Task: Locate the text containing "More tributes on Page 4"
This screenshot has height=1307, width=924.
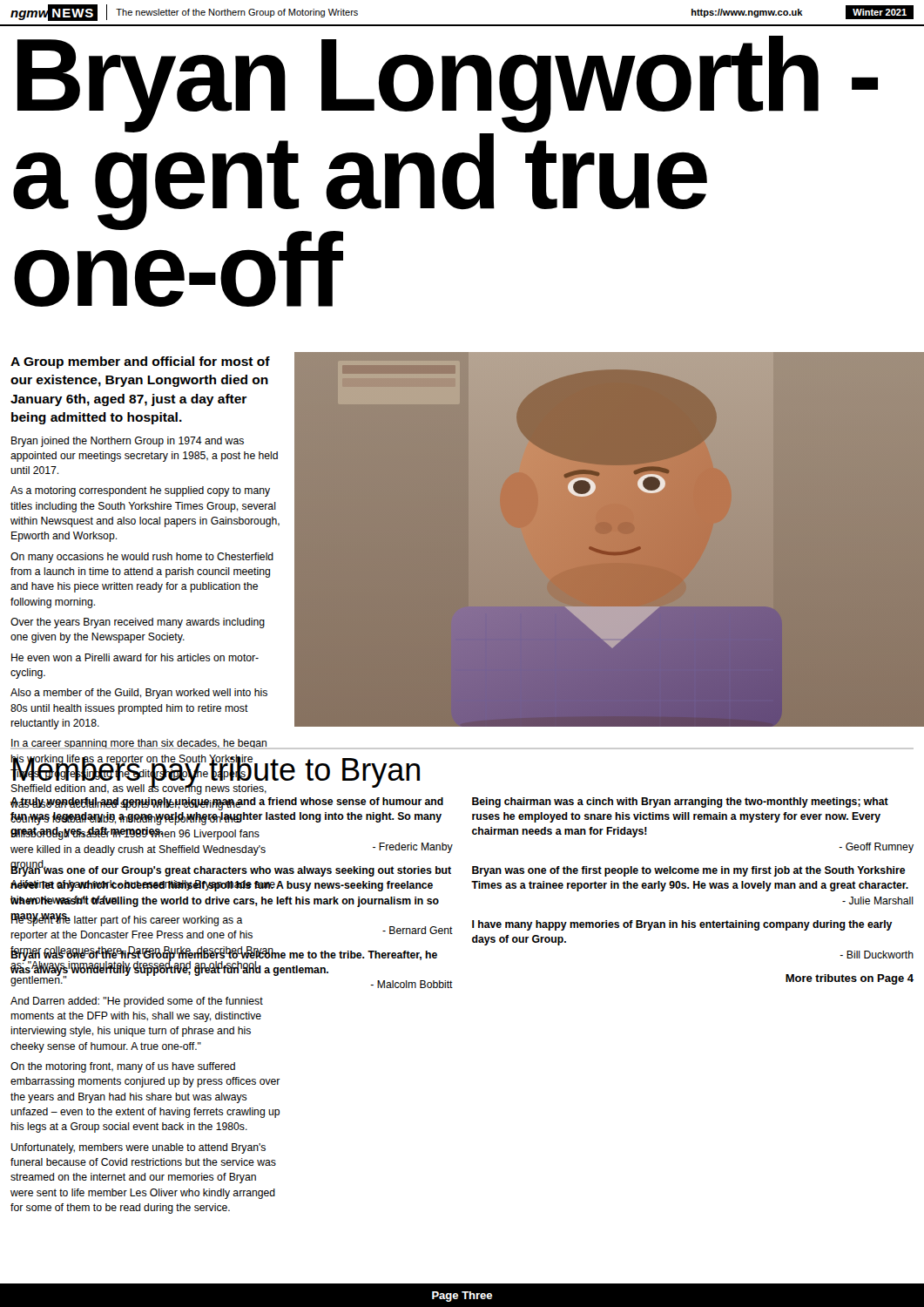Action: [x=849, y=978]
